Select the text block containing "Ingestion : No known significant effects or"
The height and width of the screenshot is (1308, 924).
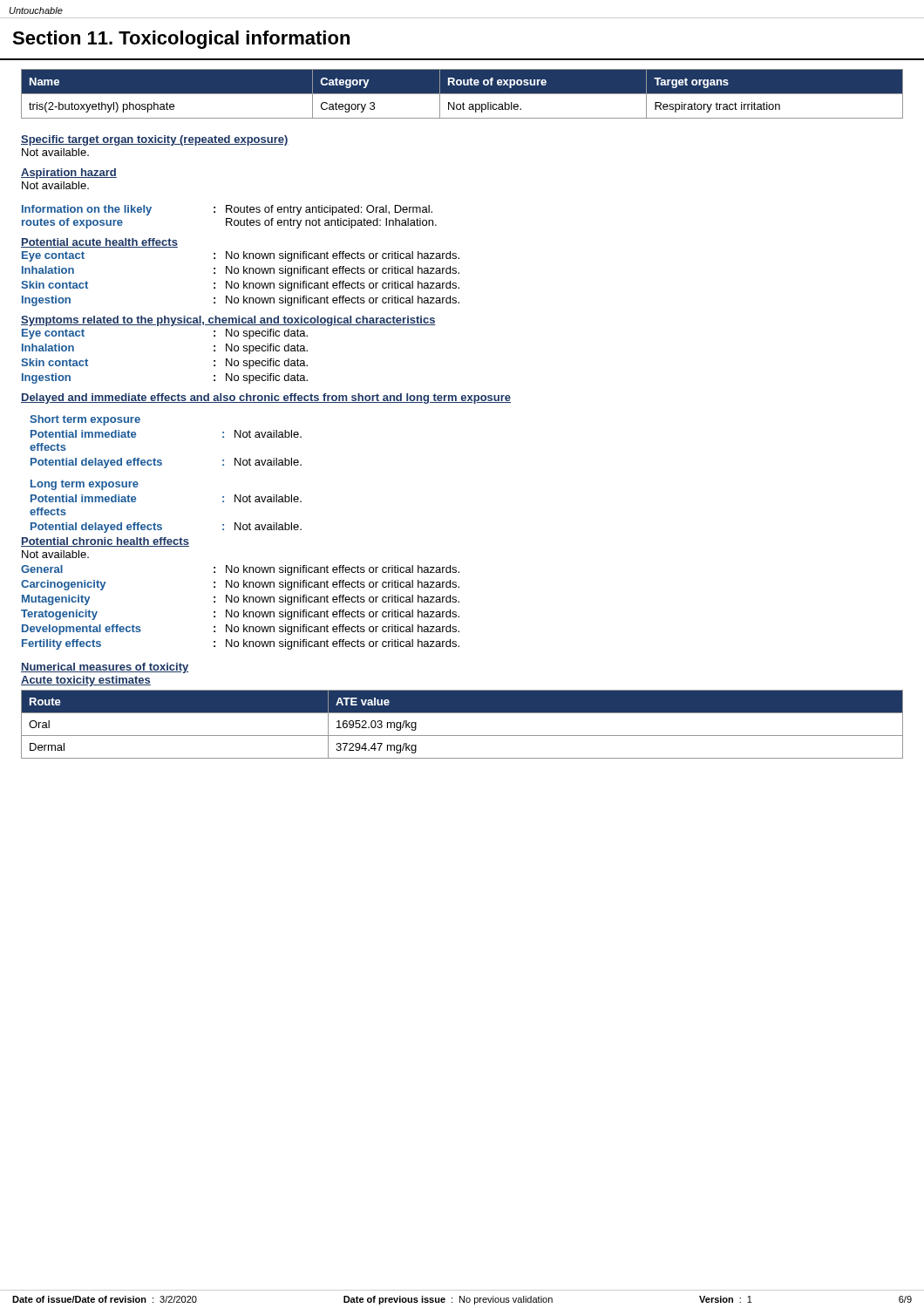click(462, 300)
